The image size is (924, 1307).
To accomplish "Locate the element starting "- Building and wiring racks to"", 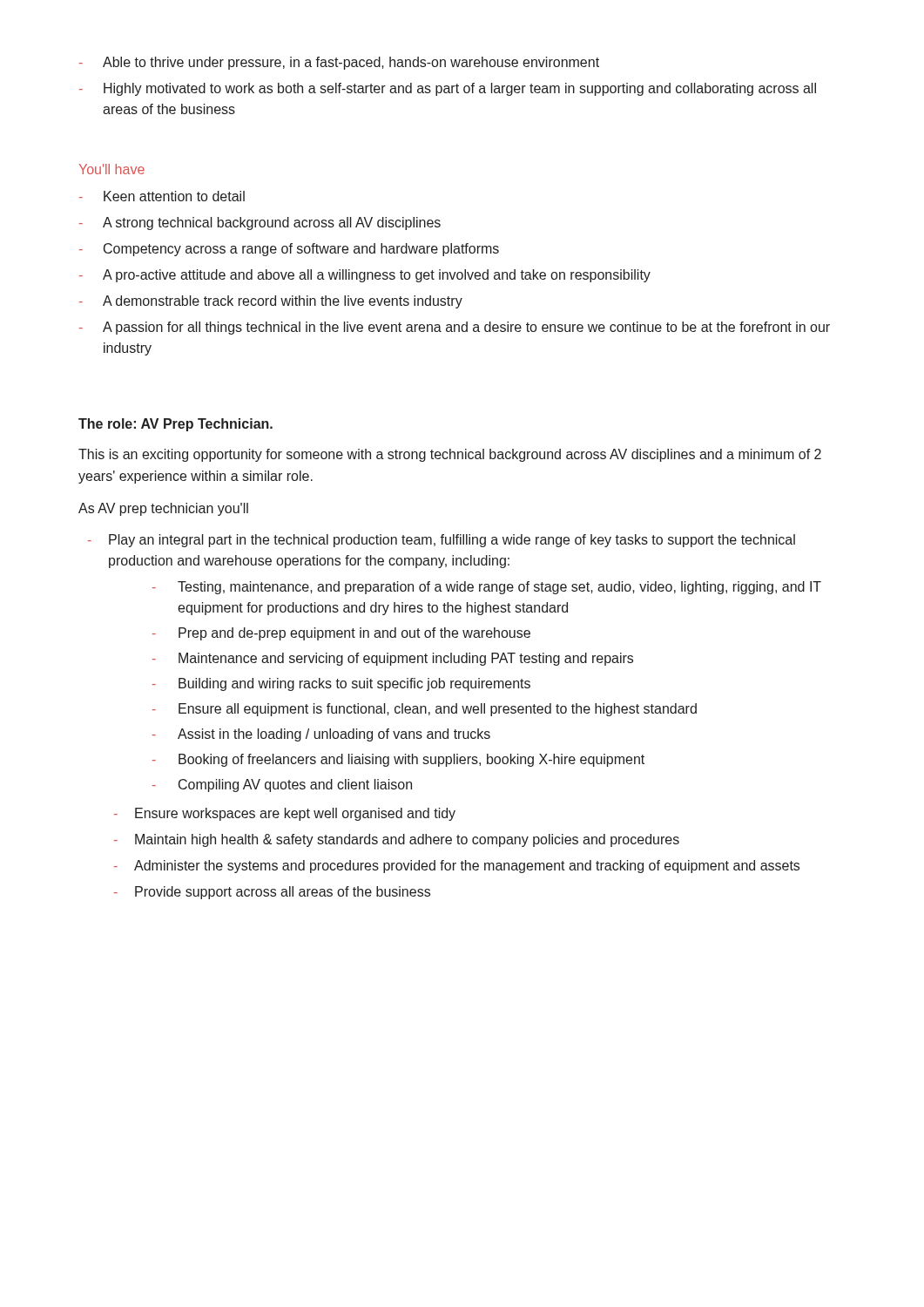I will [x=499, y=684].
